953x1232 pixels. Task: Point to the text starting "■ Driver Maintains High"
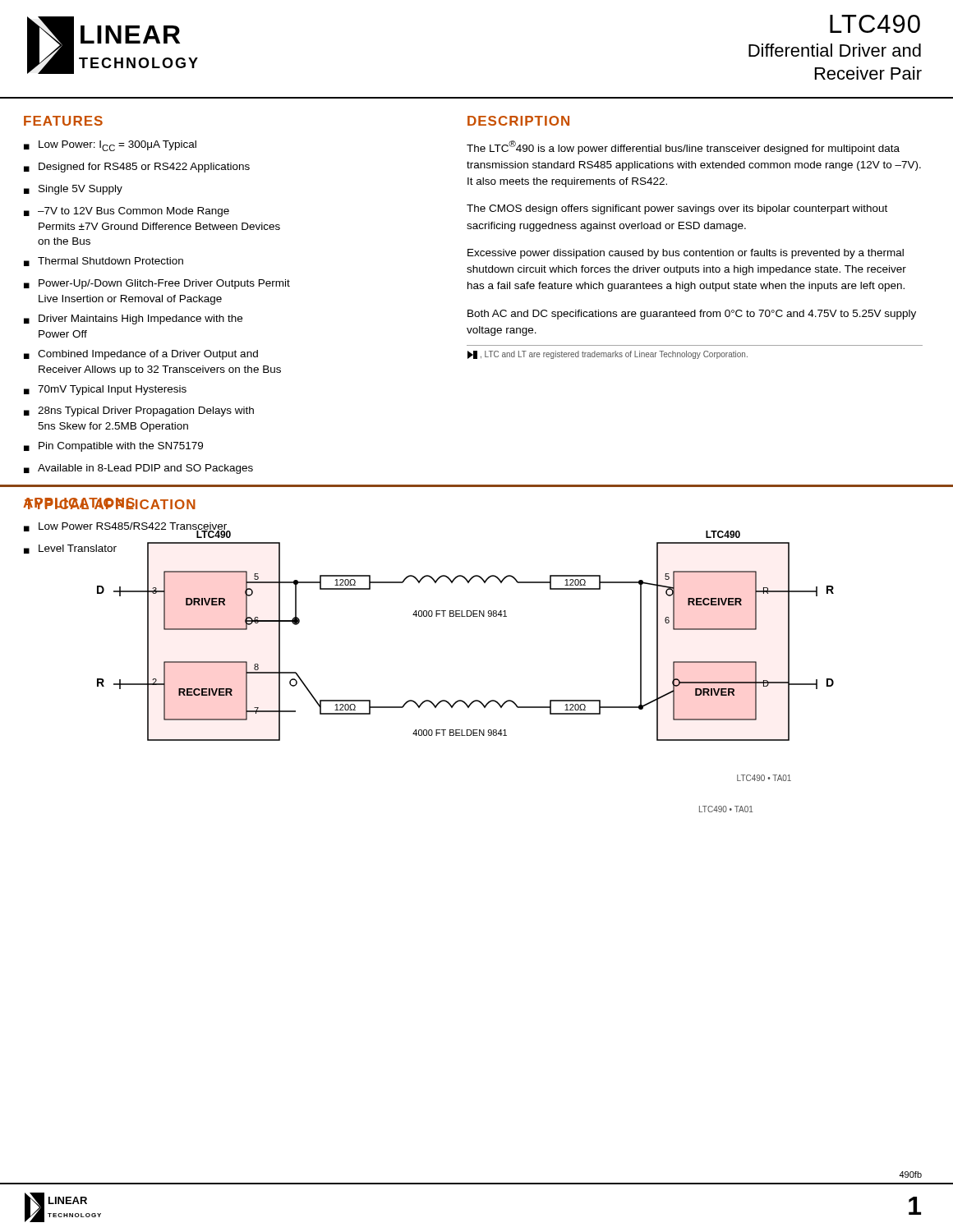tap(133, 327)
